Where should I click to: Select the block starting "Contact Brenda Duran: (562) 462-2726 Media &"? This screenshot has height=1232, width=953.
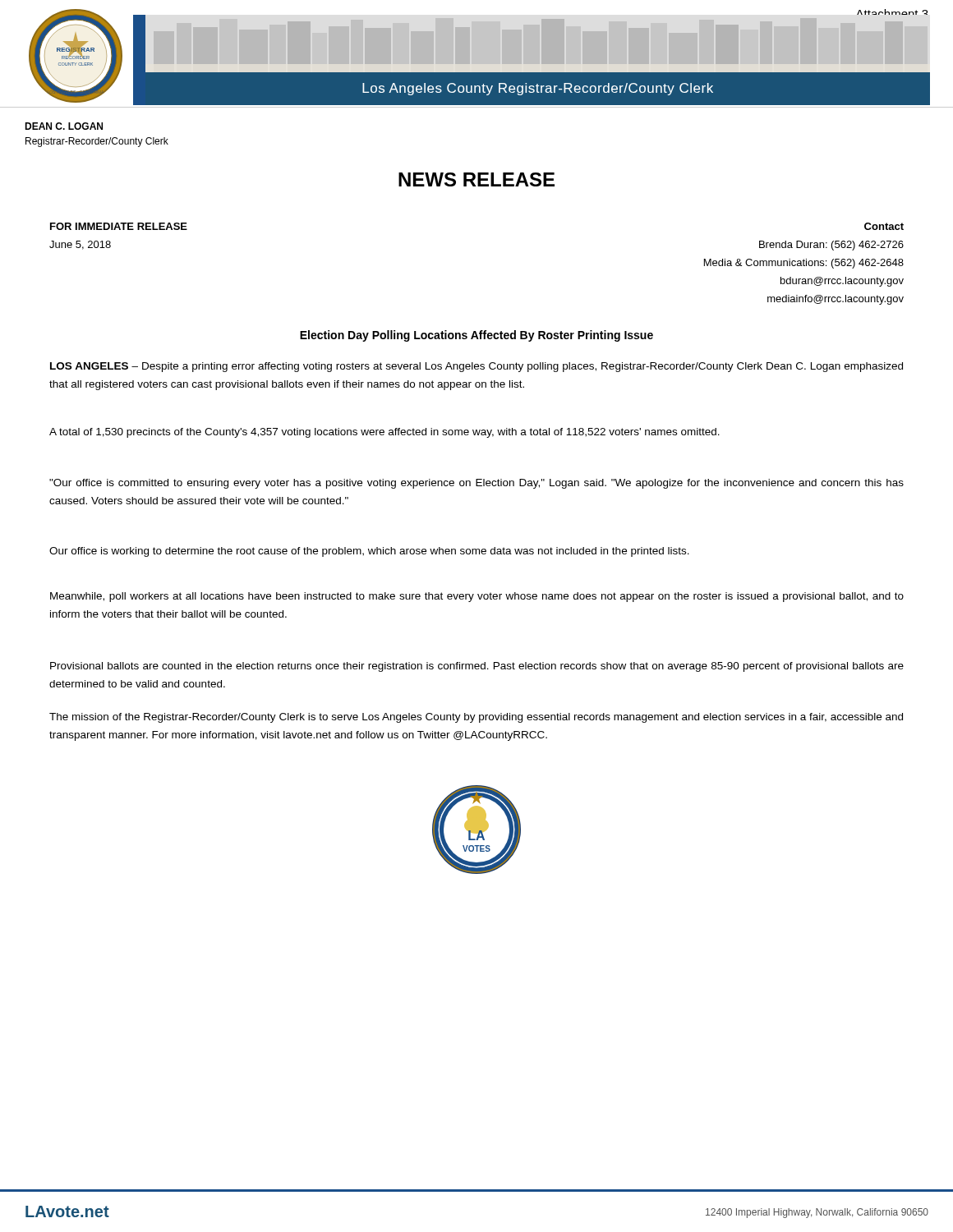point(803,263)
